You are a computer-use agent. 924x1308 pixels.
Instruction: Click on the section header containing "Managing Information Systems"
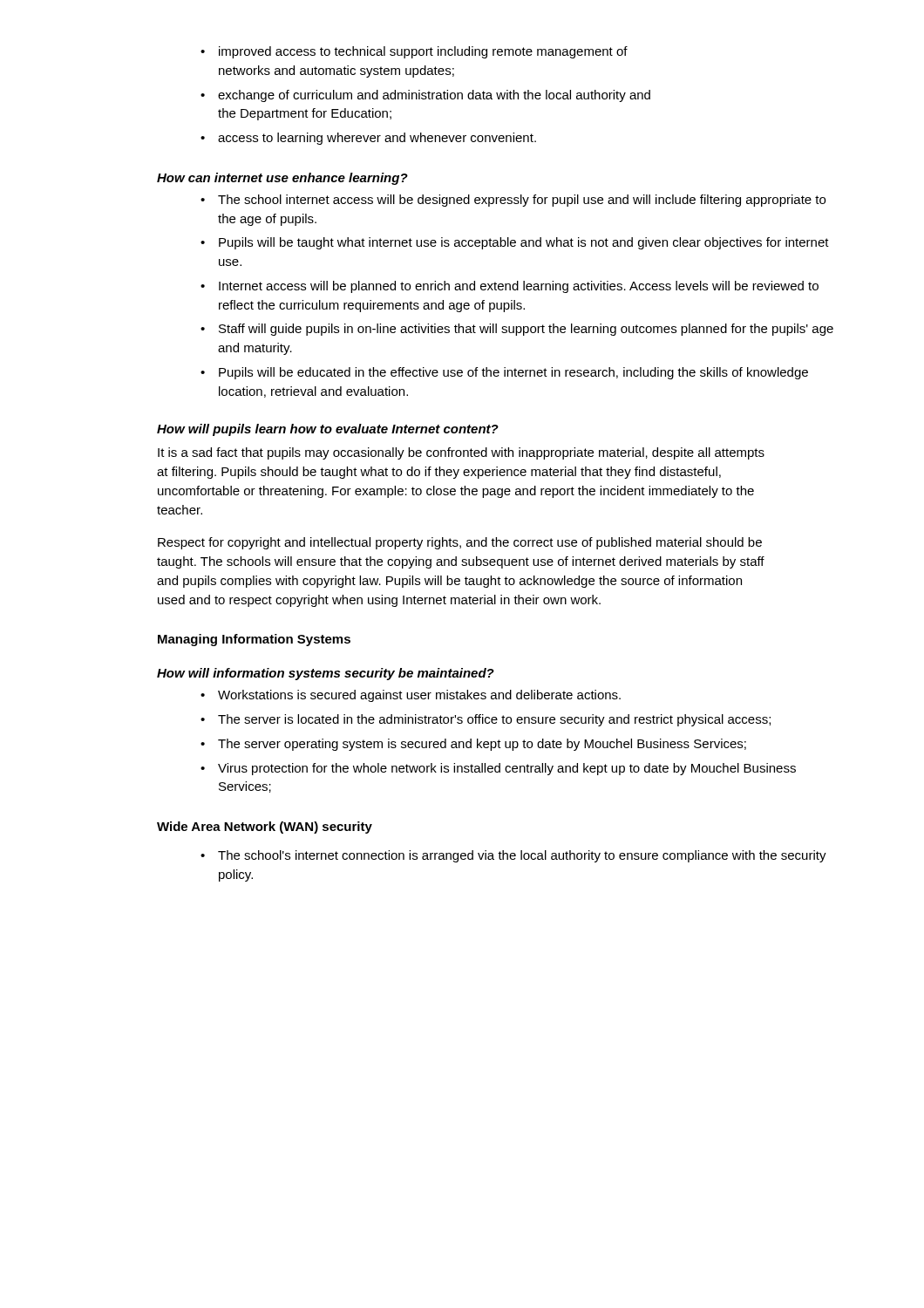(254, 639)
